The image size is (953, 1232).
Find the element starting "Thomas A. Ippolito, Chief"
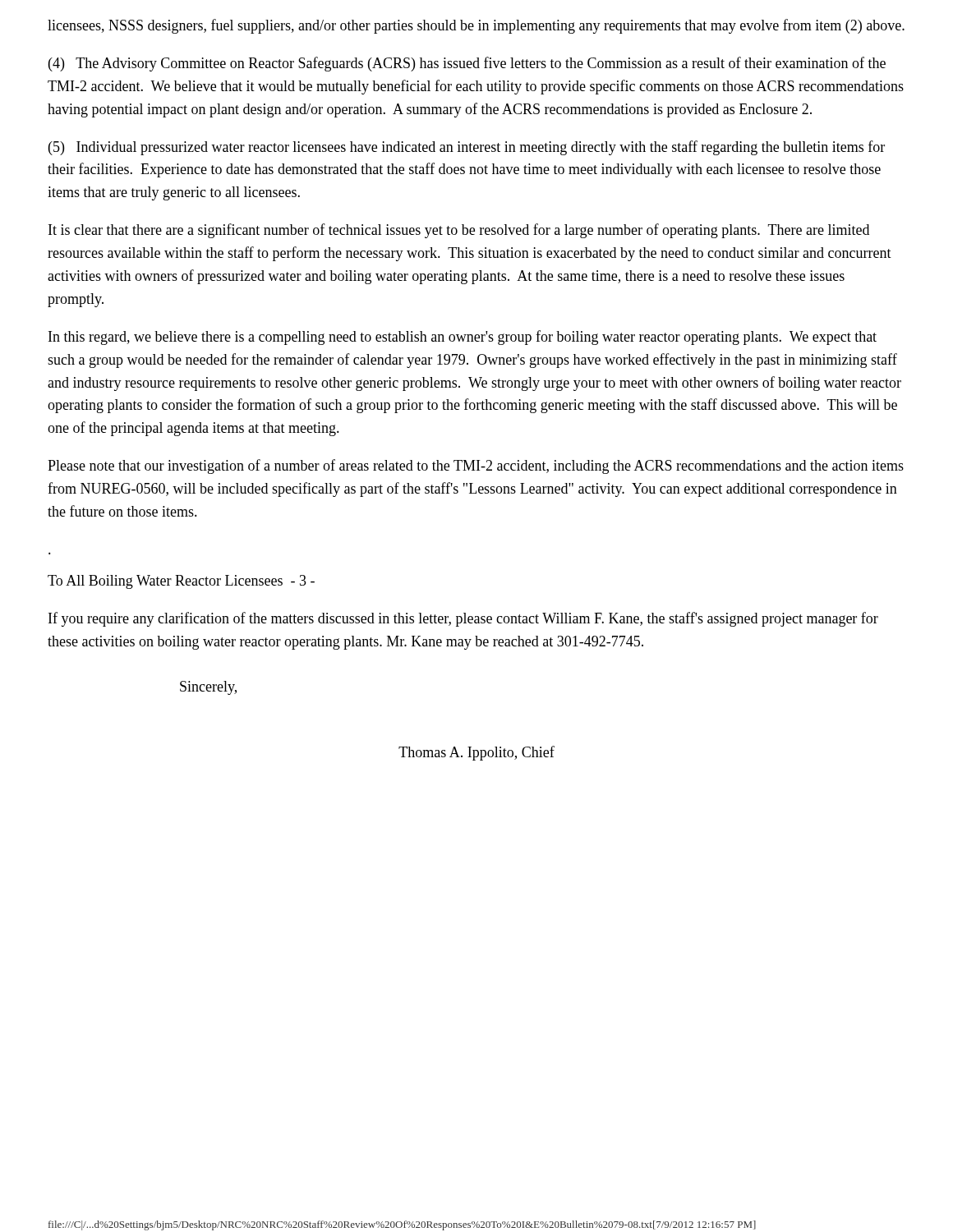pos(476,753)
